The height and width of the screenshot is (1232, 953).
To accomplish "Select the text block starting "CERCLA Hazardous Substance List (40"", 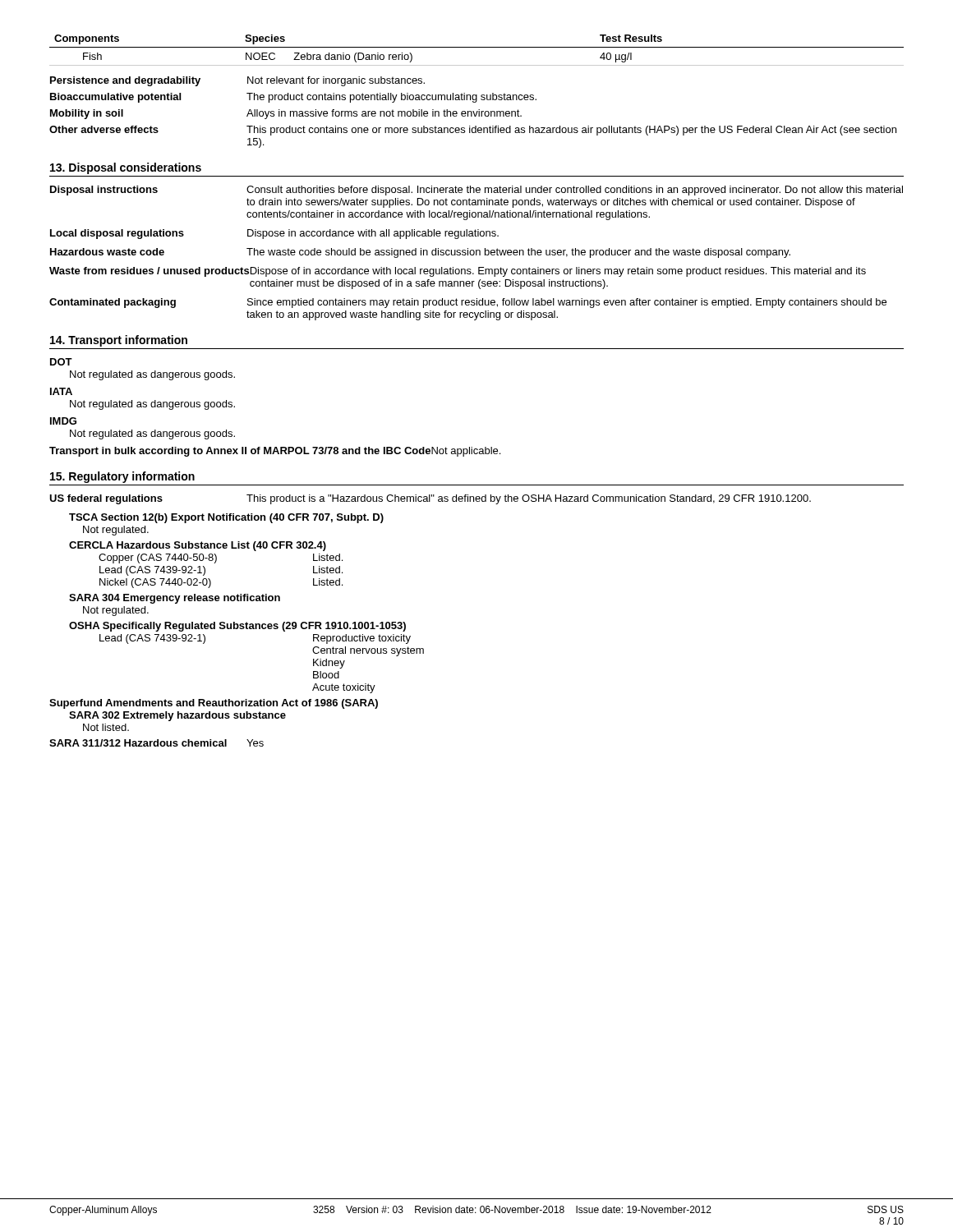I will 198,546.
